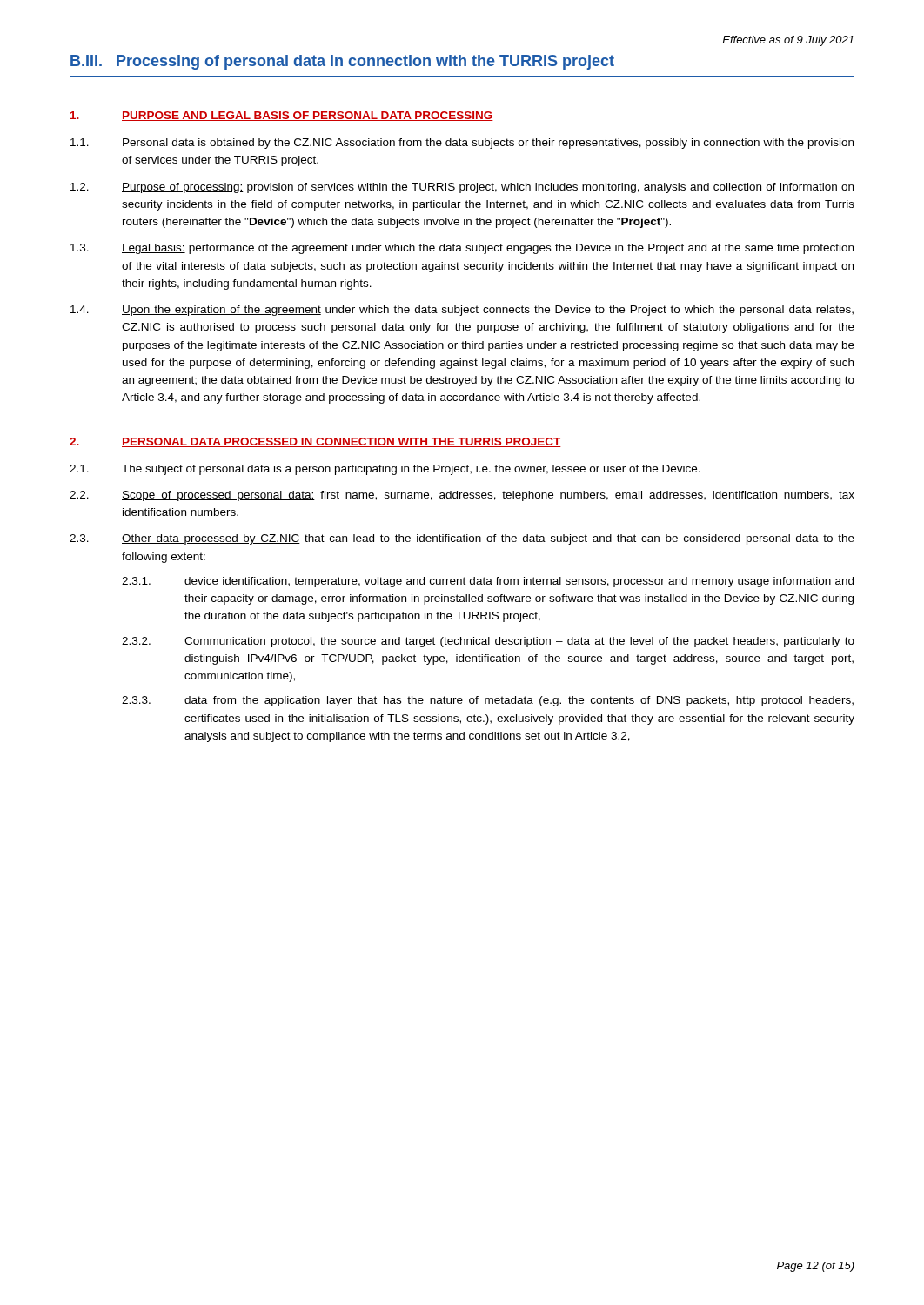The width and height of the screenshot is (924, 1305).
Task: Find the text starting "2. Purpose of processing: provision of"
Action: tap(462, 204)
